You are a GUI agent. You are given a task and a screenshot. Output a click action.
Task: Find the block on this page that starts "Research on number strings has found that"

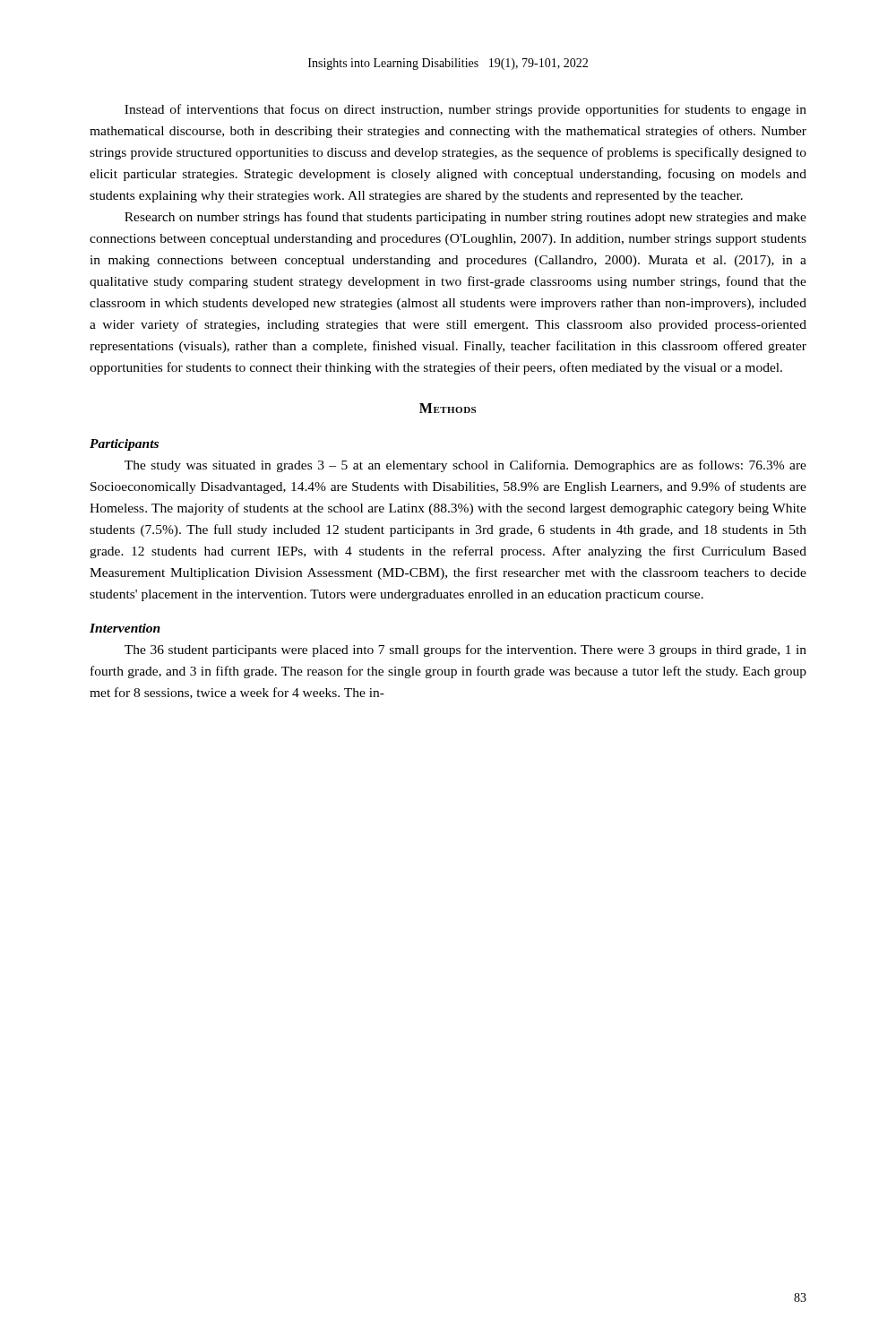click(448, 292)
